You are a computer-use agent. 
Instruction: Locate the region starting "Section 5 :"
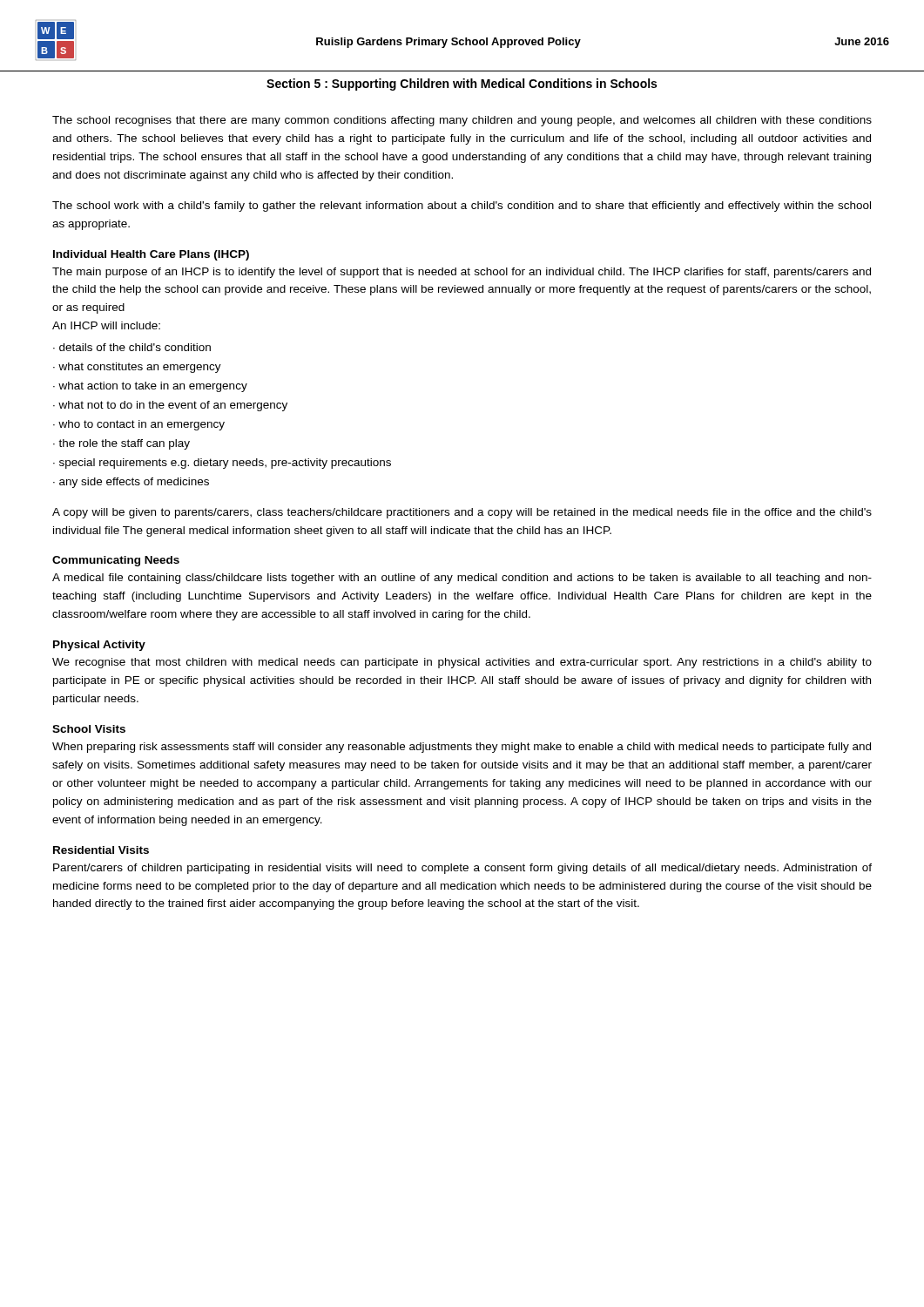[x=462, y=84]
